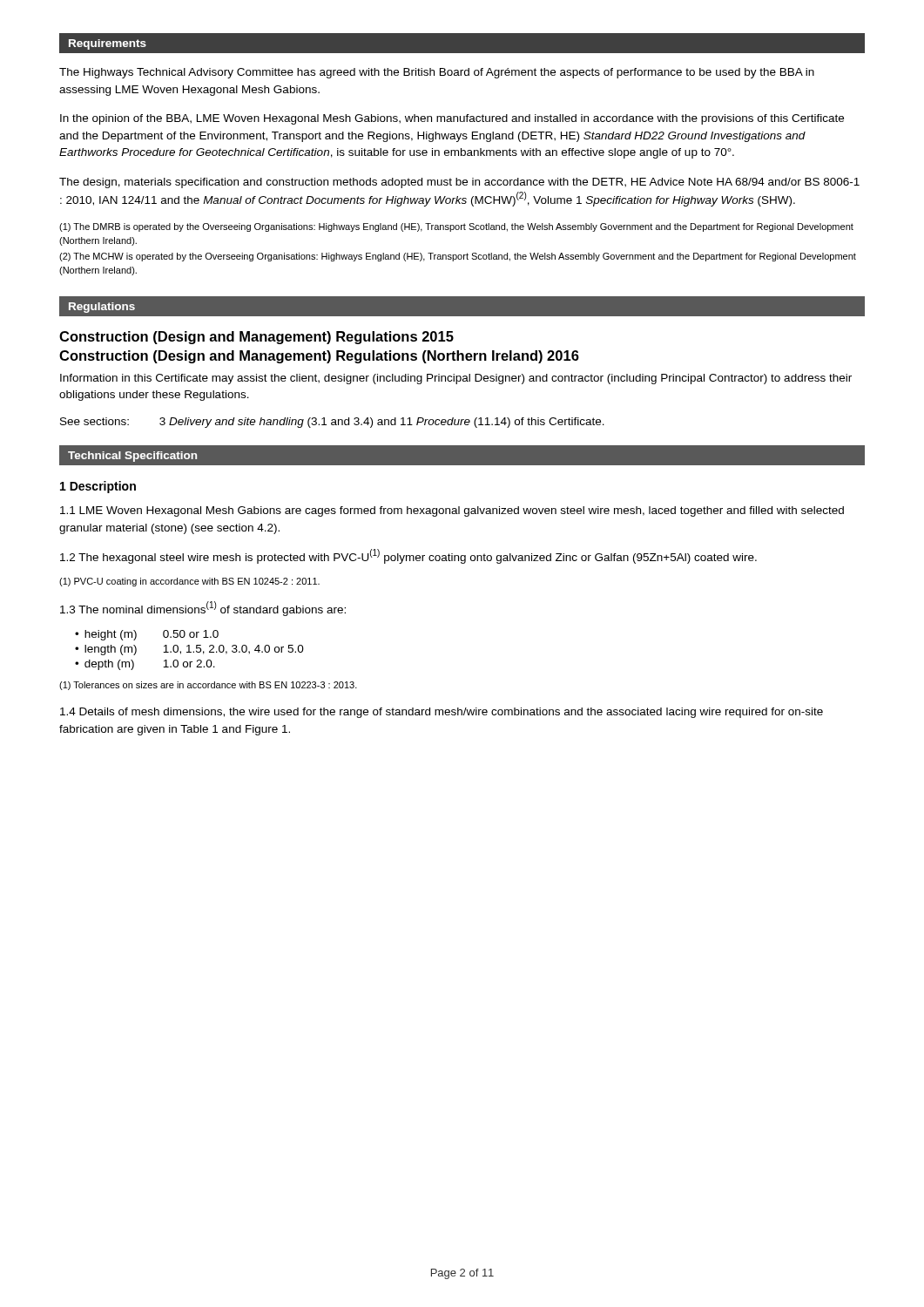Point to the block starting "3 The nominal dimensions(1) of"
Image resolution: width=924 pixels, height=1307 pixels.
(x=203, y=609)
